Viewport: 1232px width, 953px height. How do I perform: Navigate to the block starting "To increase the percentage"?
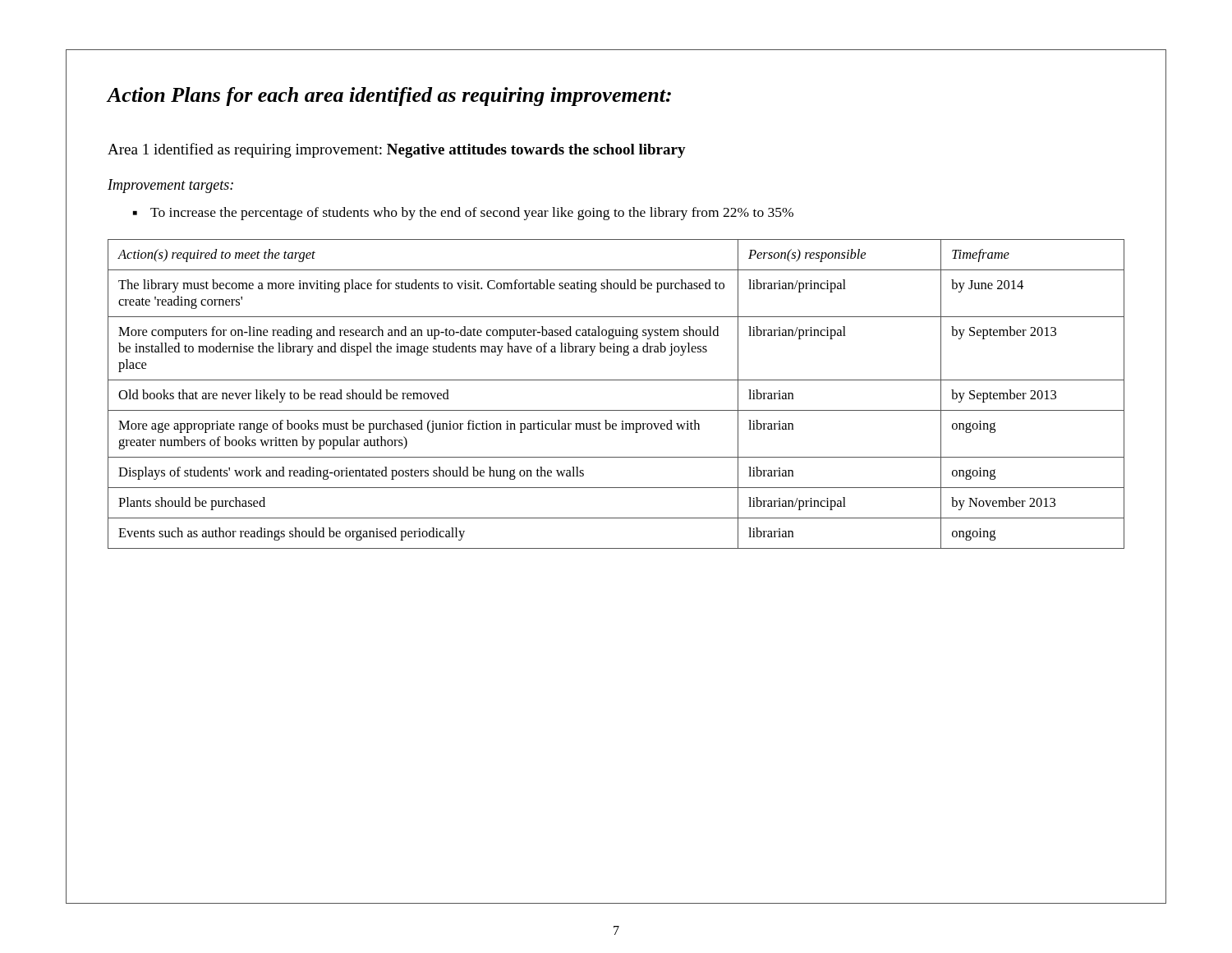pyautogui.click(x=472, y=212)
